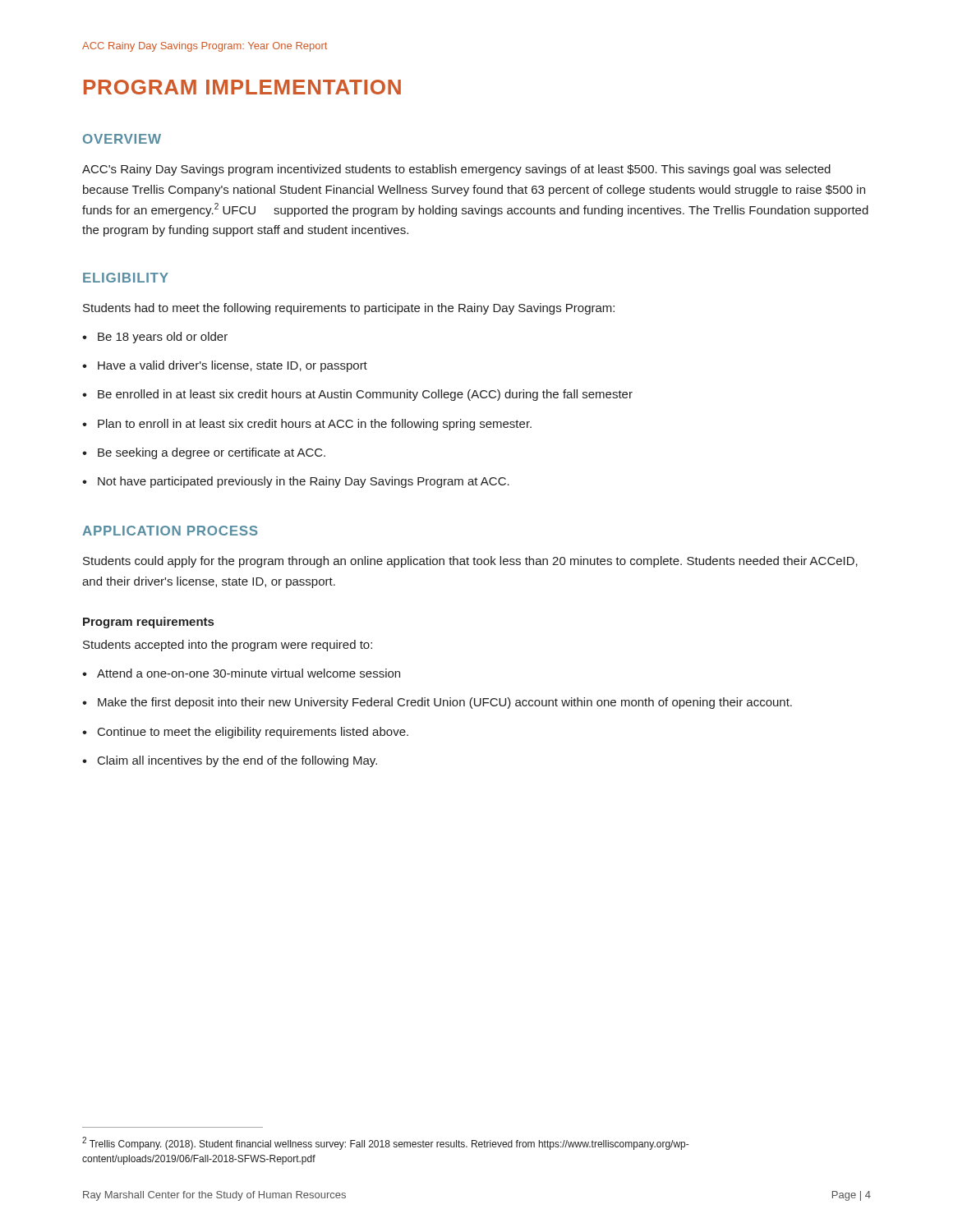The width and height of the screenshot is (953, 1232).
Task: Locate the block of text that opens with "Plan to enroll in"
Action: pyautogui.click(x=315, y=423)
